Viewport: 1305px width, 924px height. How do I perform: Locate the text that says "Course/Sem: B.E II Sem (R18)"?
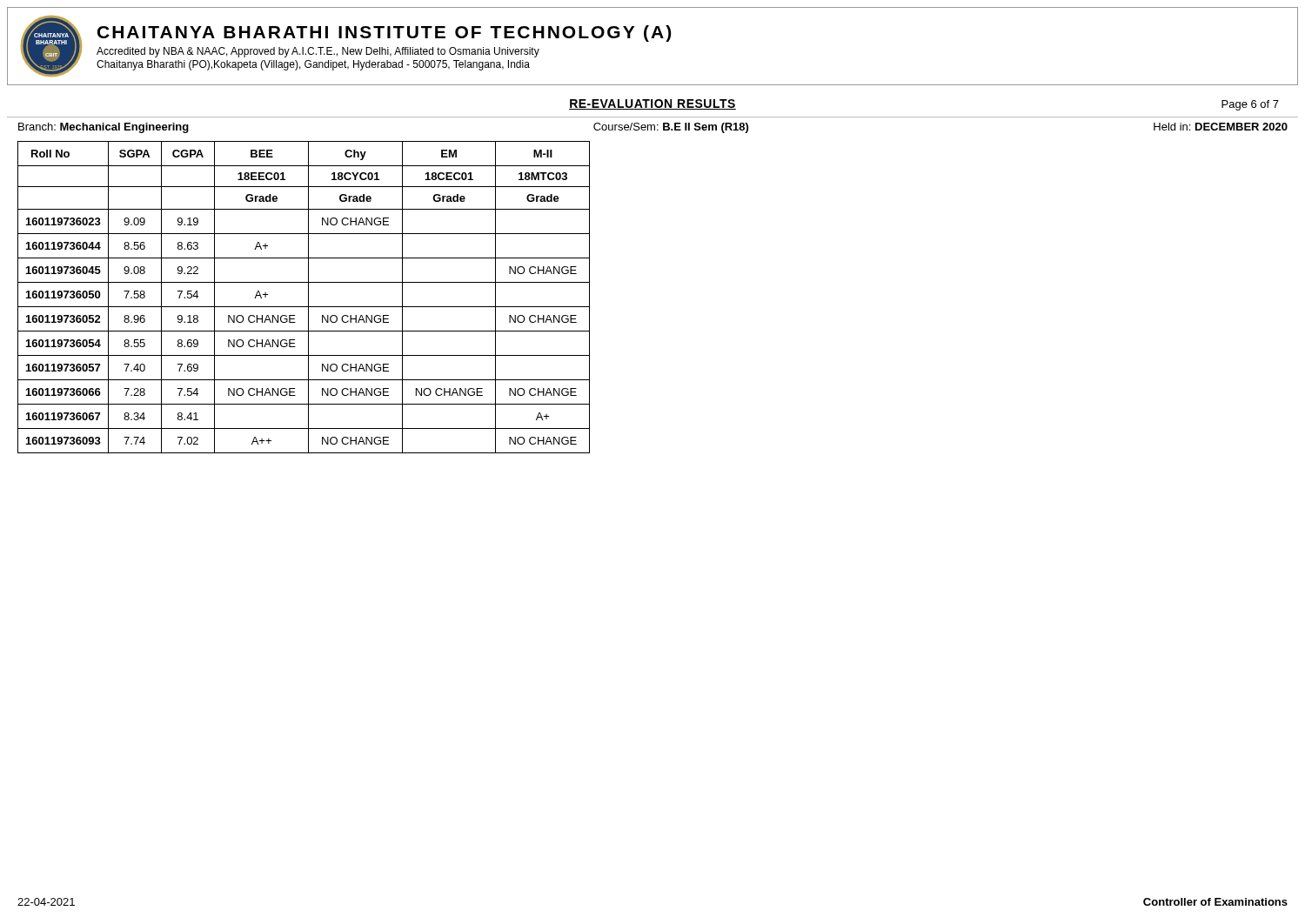click(671, 127)
